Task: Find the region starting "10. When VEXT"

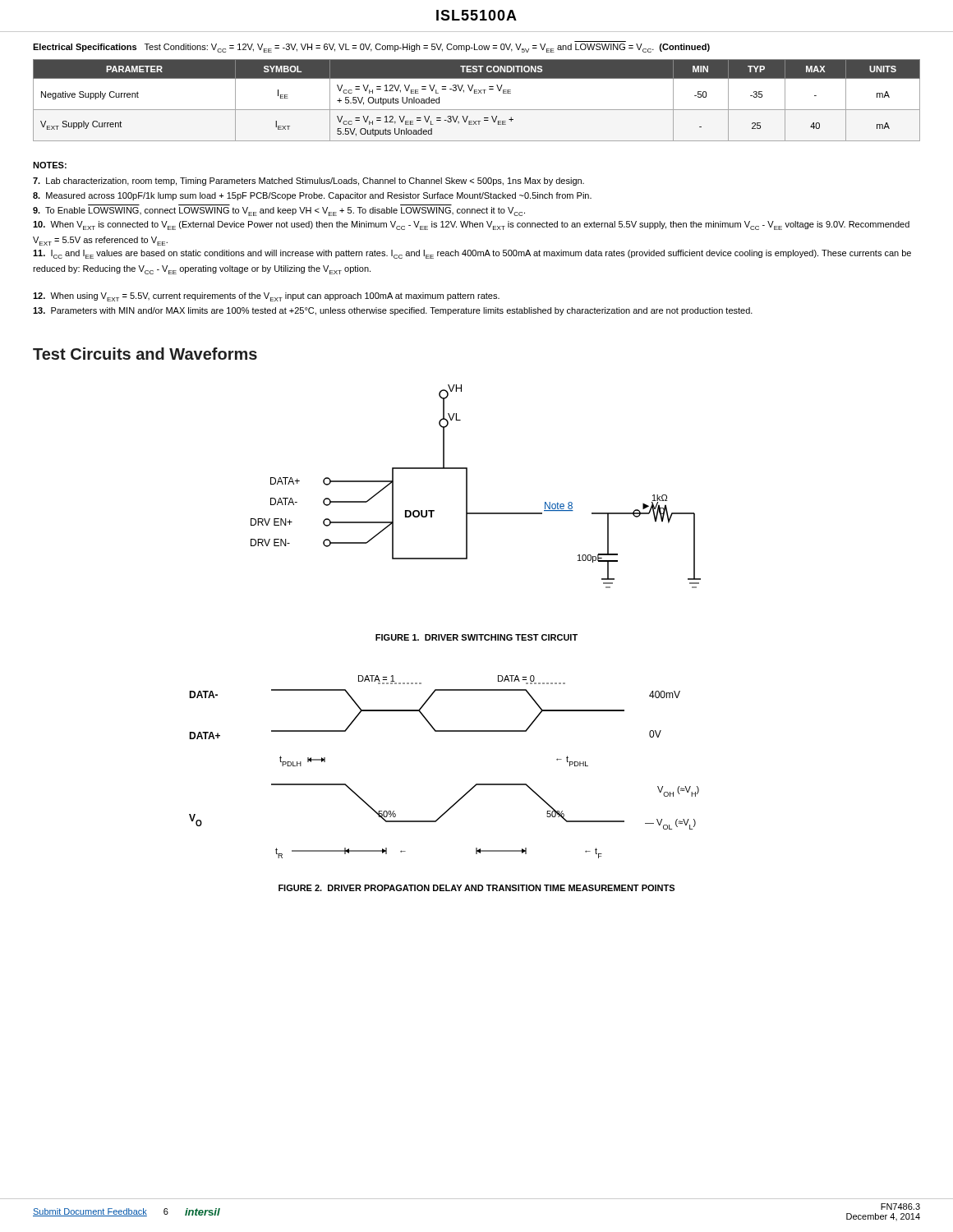Action: pos(471,233)
